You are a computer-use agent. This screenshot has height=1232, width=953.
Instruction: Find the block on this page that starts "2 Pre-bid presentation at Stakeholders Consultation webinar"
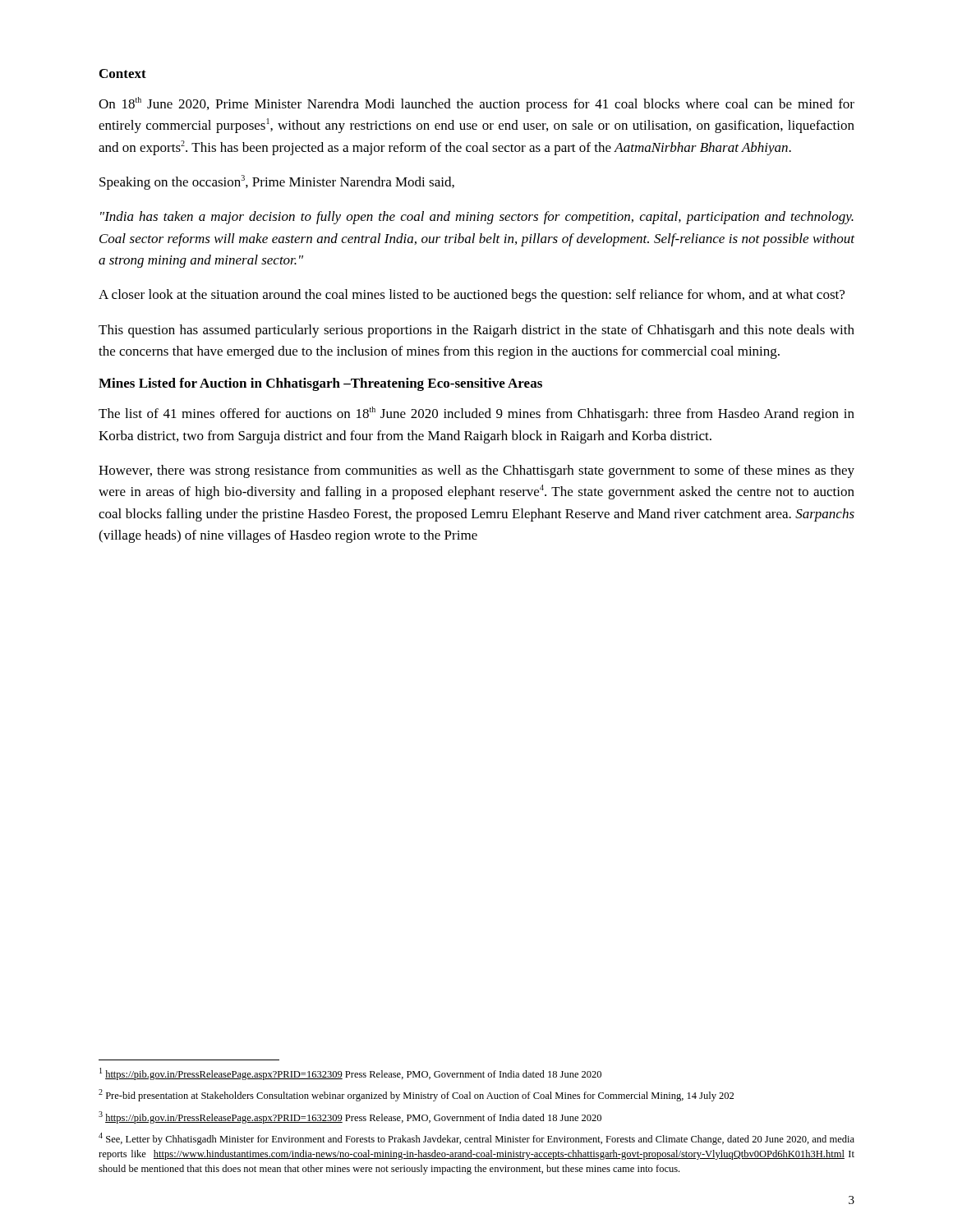coord(476,1096)
